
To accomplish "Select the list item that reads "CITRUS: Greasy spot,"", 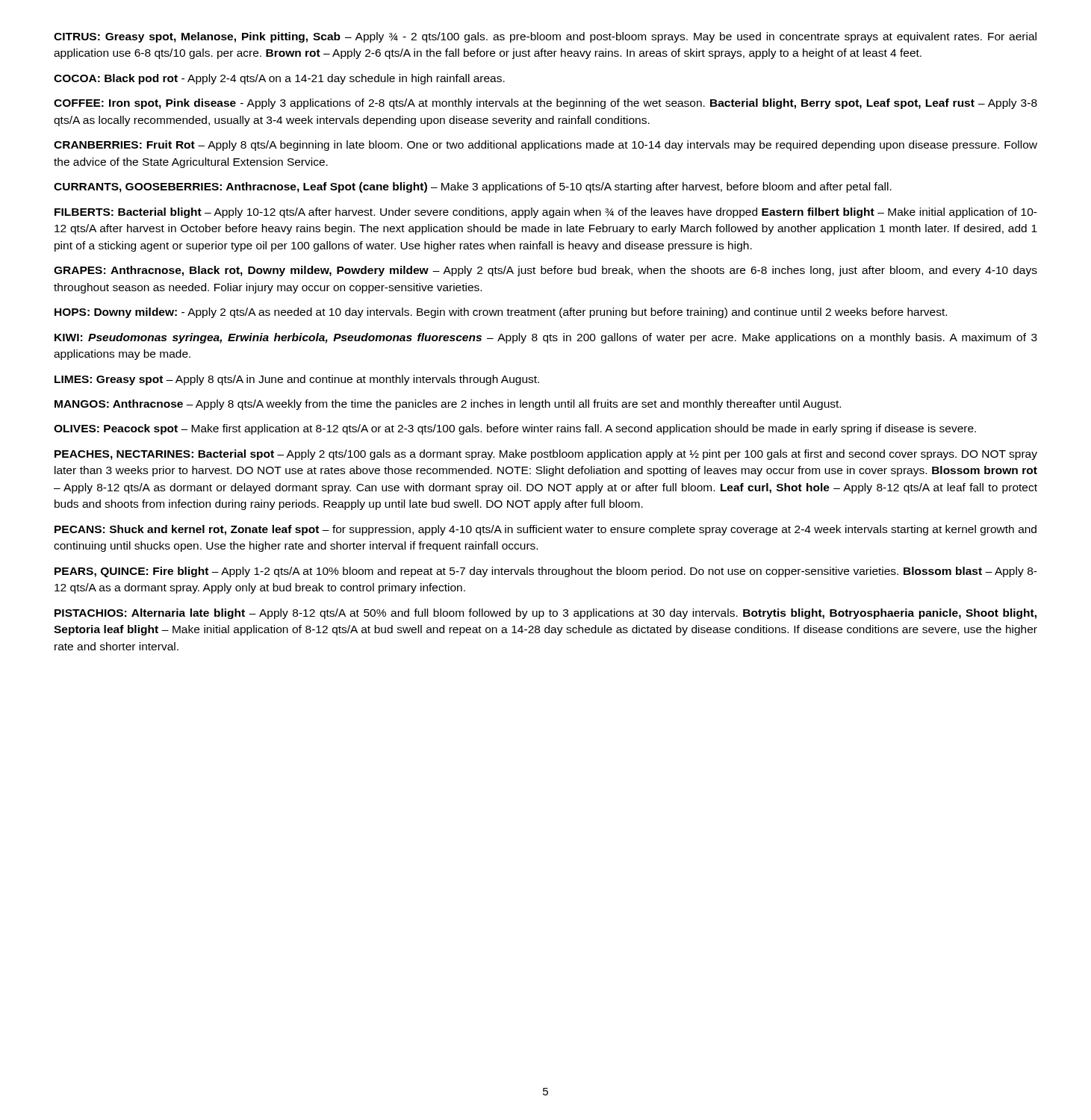I will 546,45.
